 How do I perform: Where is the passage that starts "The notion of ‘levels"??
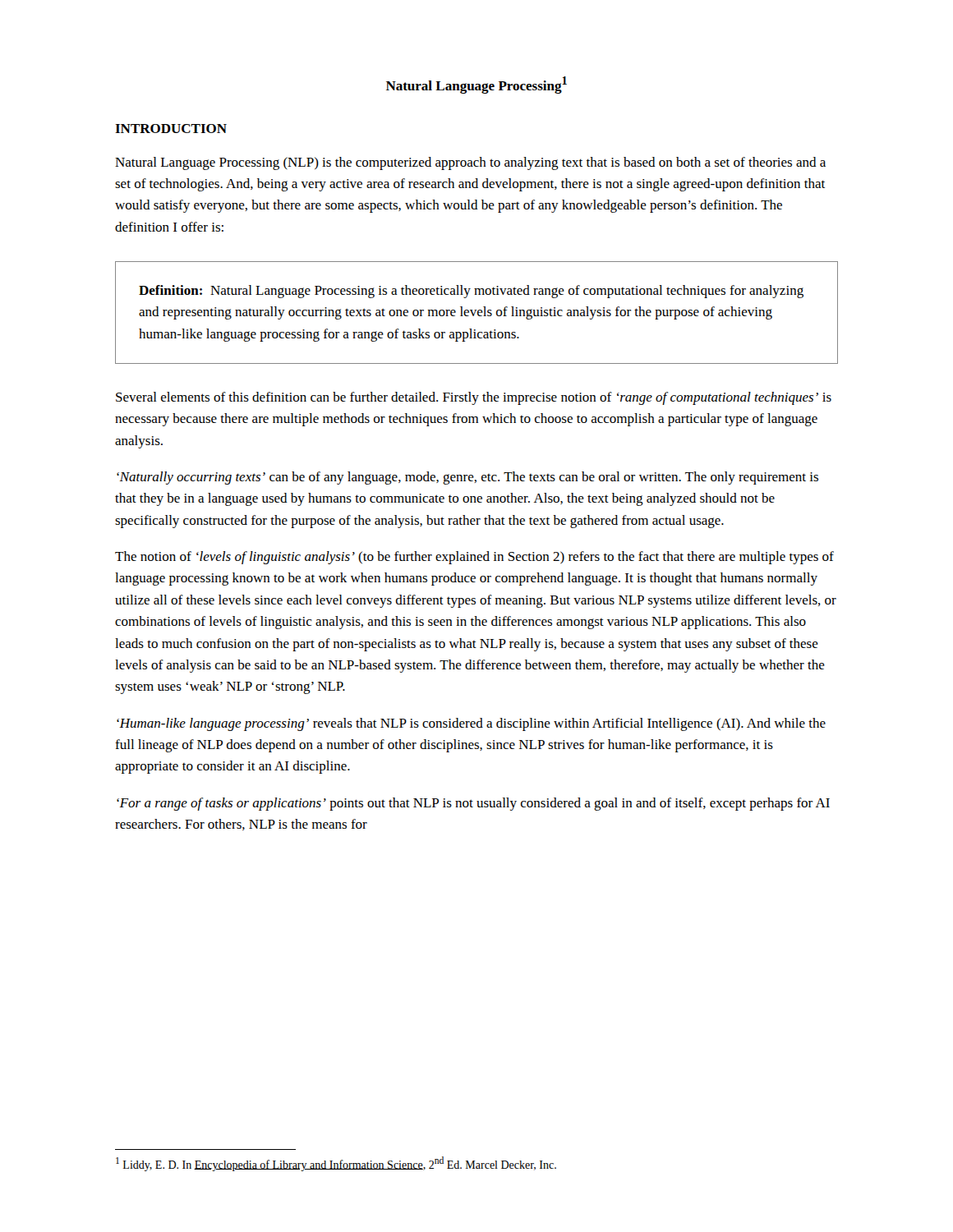tap(476, 621)
